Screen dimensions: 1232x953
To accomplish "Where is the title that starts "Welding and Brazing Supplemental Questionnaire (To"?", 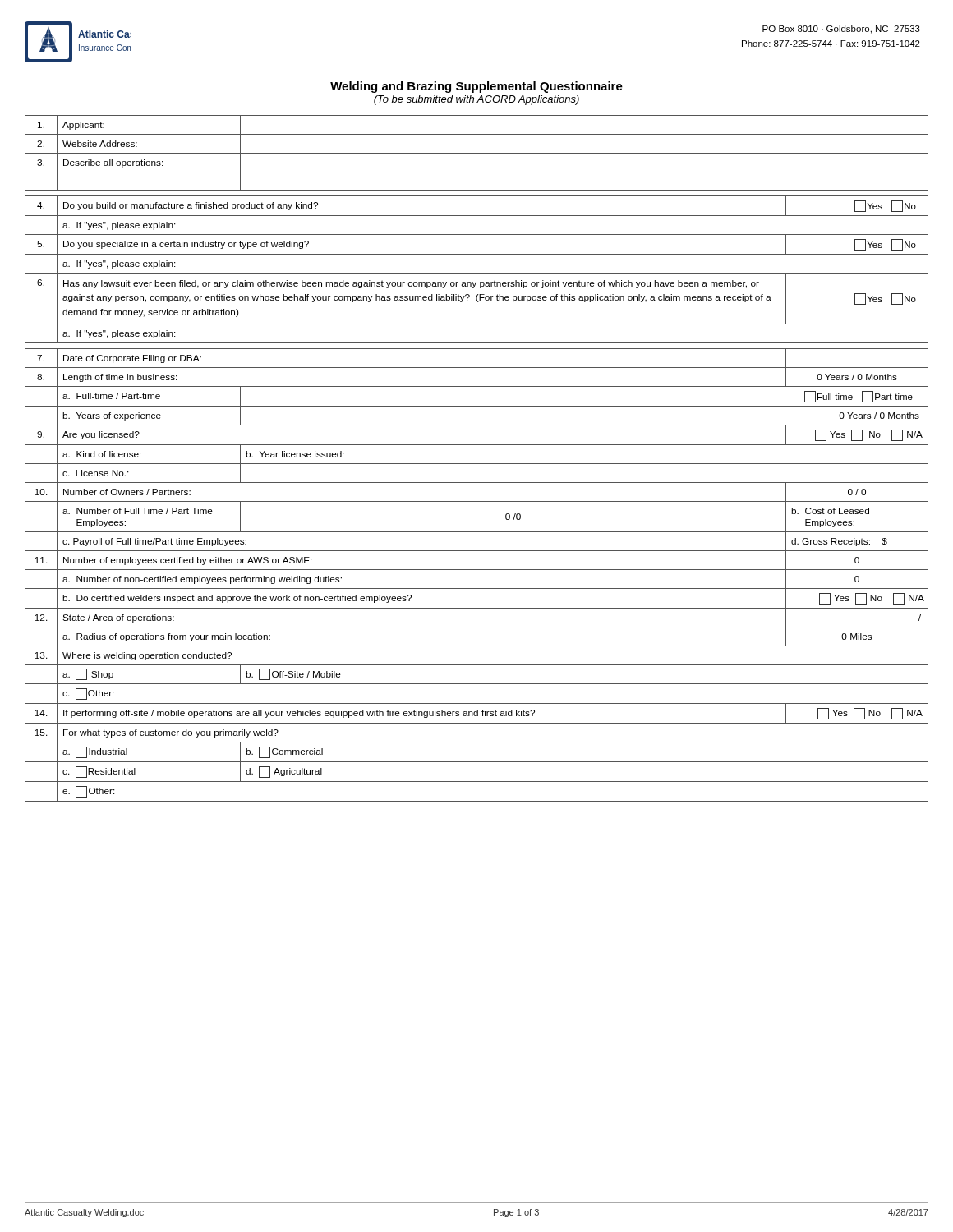I will point(476,92).
